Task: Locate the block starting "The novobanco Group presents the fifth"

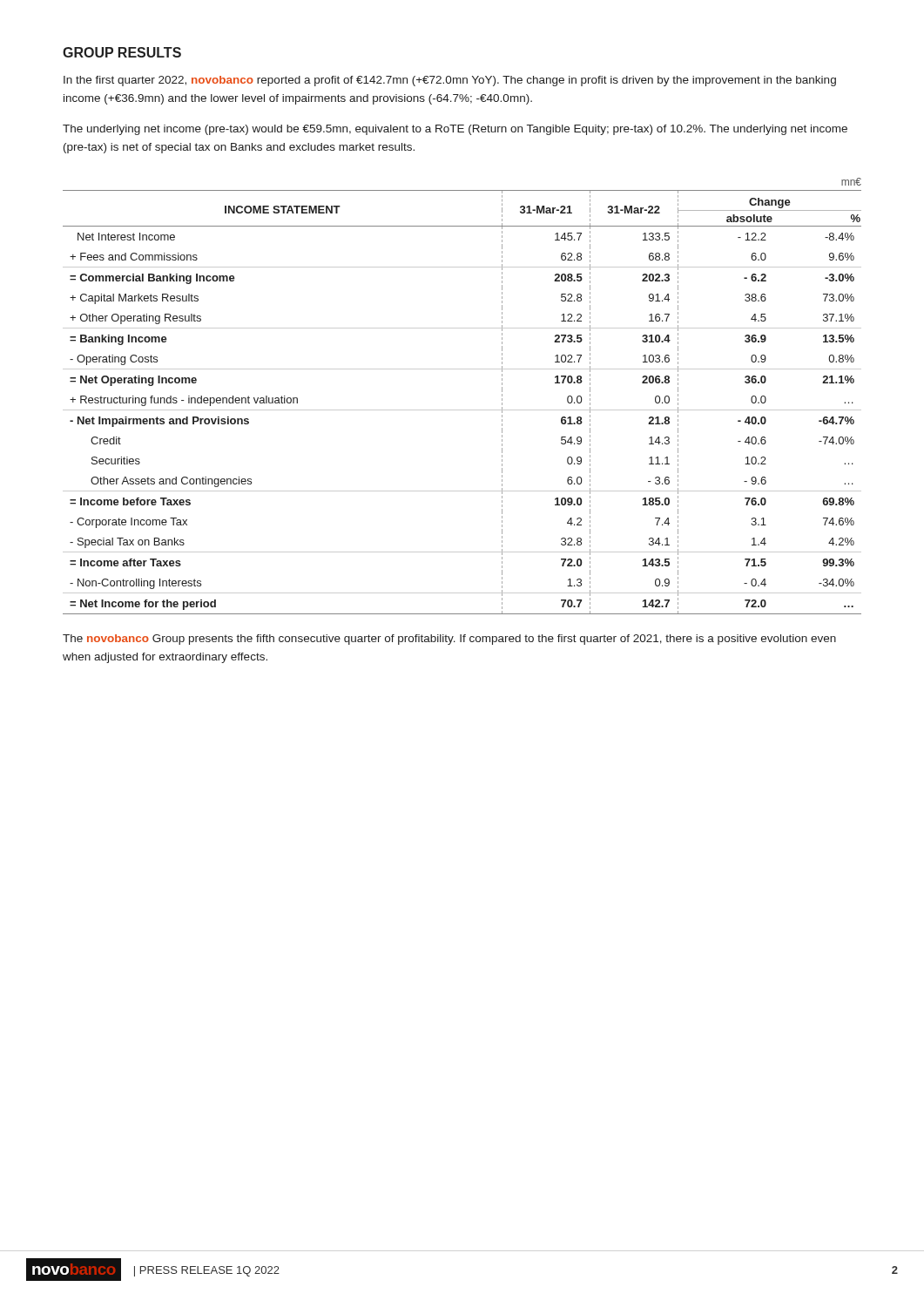Action: pyautogui.click(x=449, y=647)
